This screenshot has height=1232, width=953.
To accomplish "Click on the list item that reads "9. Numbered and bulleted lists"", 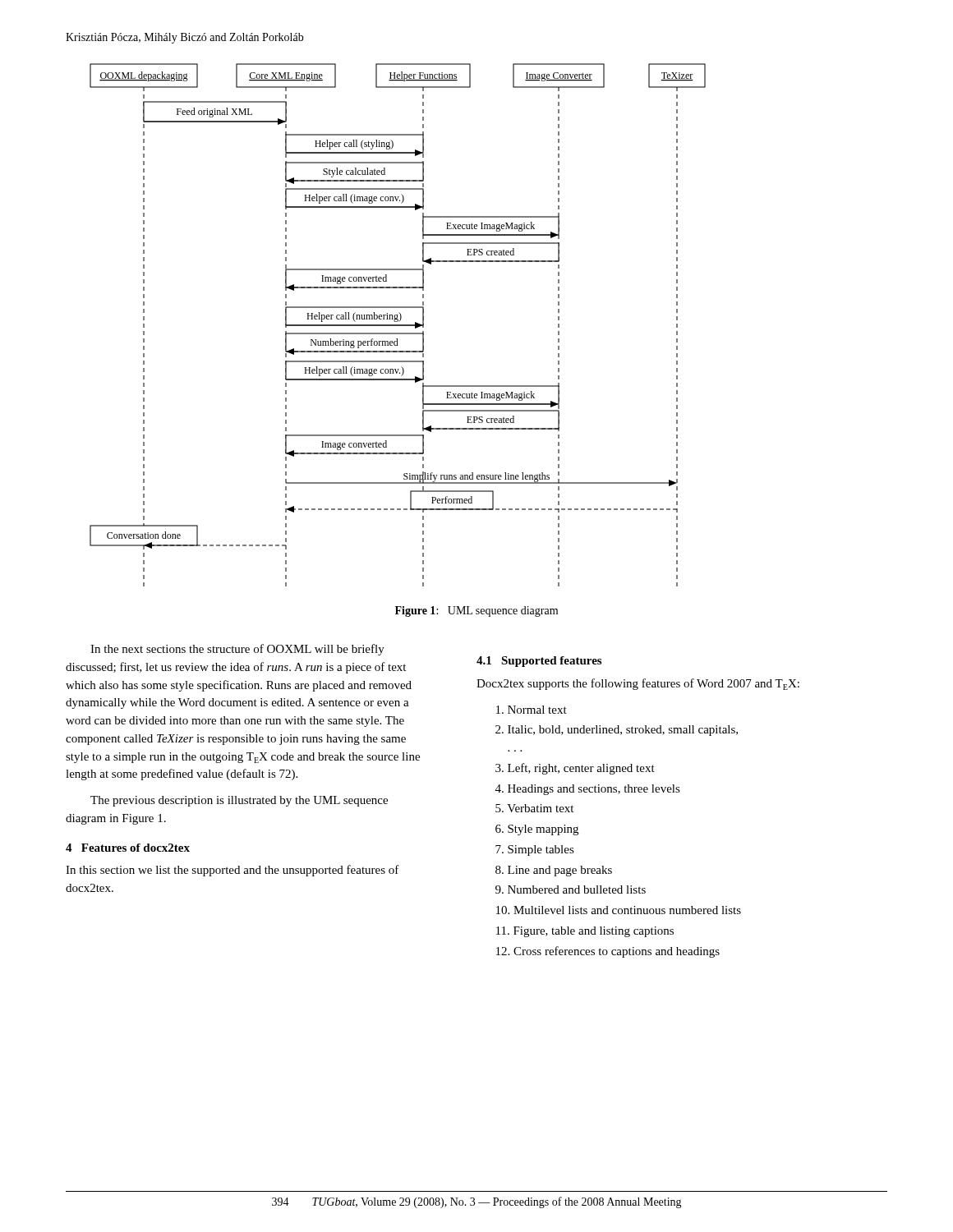I will [570, 890].
